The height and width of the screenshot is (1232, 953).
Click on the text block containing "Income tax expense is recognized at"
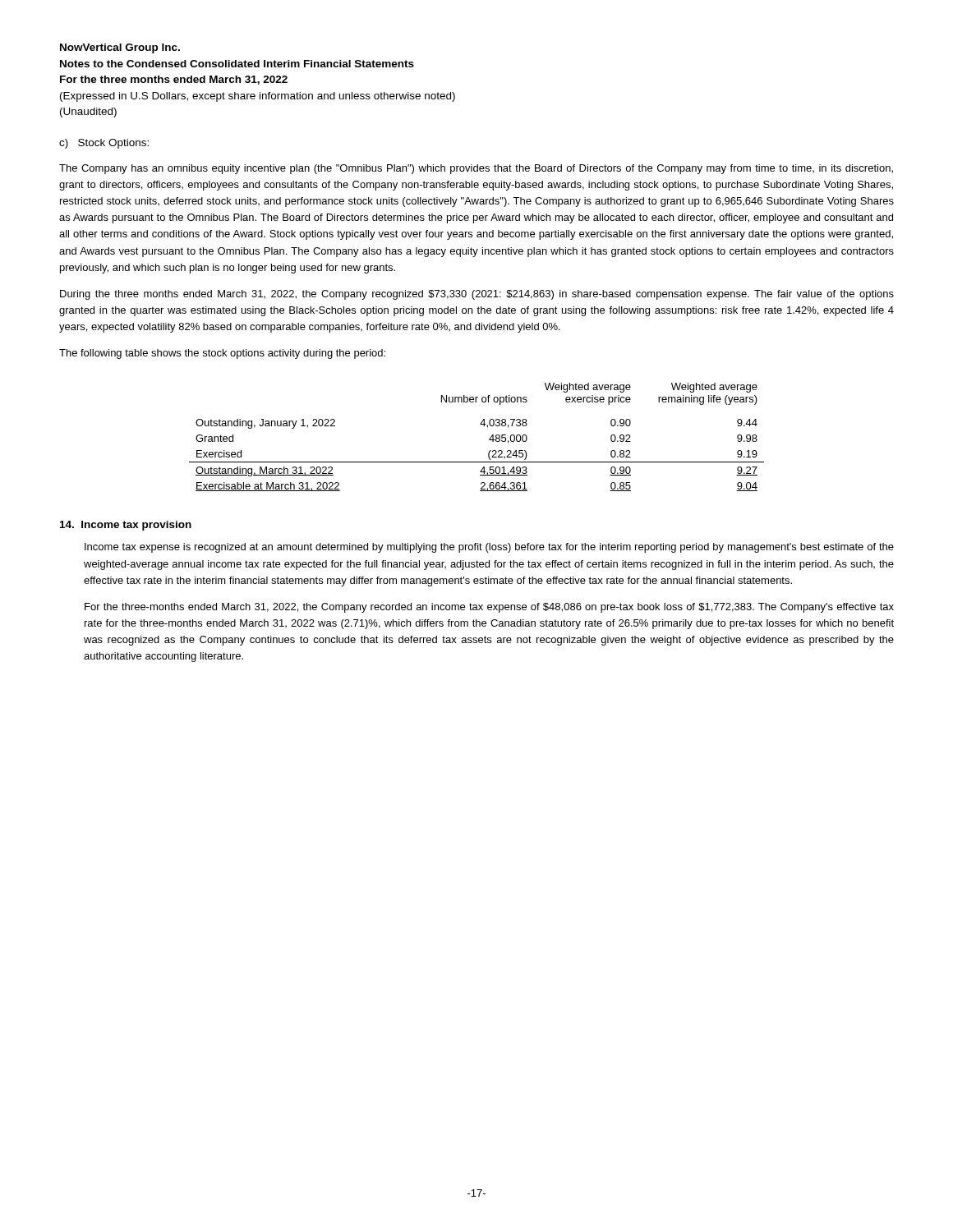click(489, 563)
